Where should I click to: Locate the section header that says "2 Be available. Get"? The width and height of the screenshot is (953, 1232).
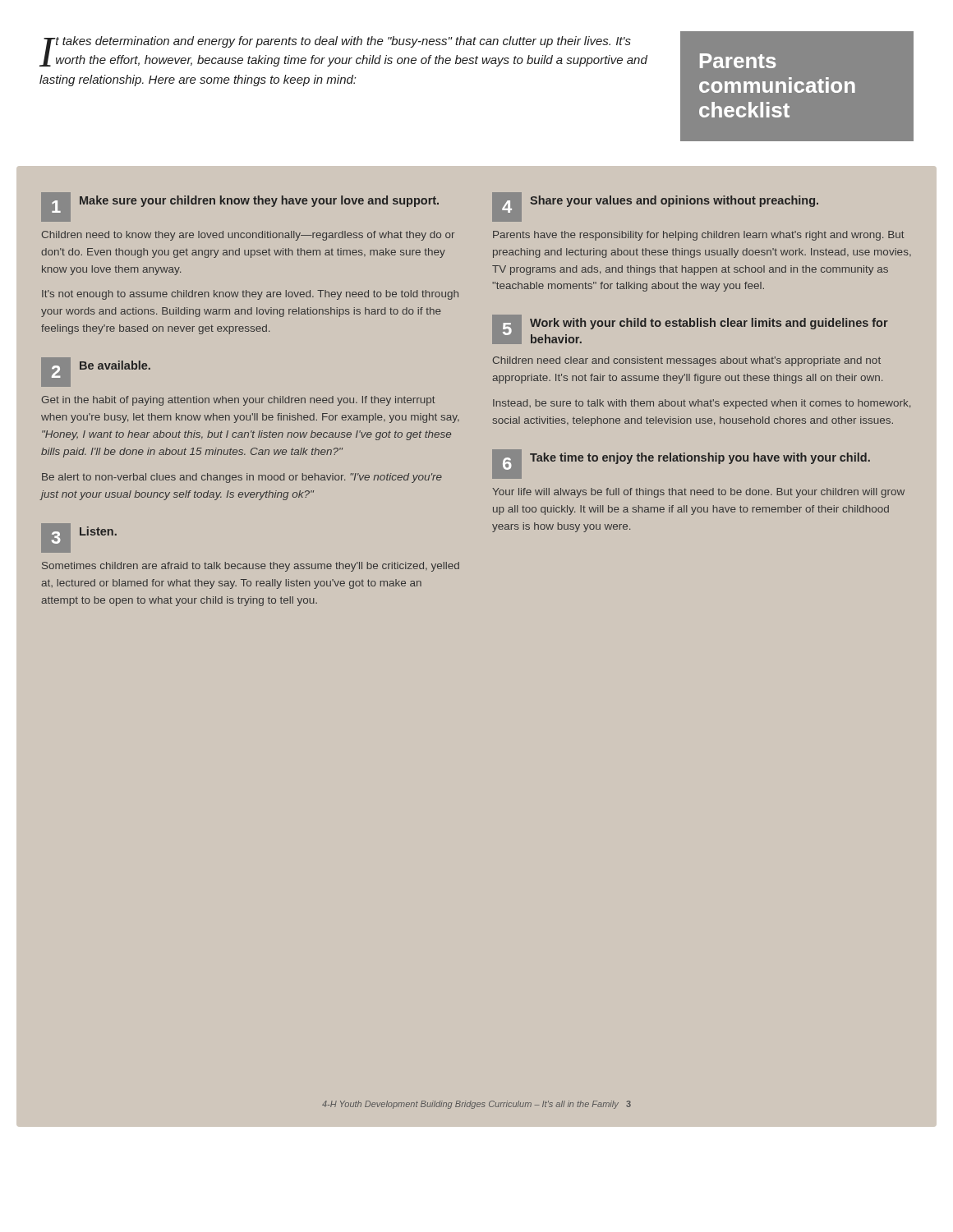[x=251, y=430]
